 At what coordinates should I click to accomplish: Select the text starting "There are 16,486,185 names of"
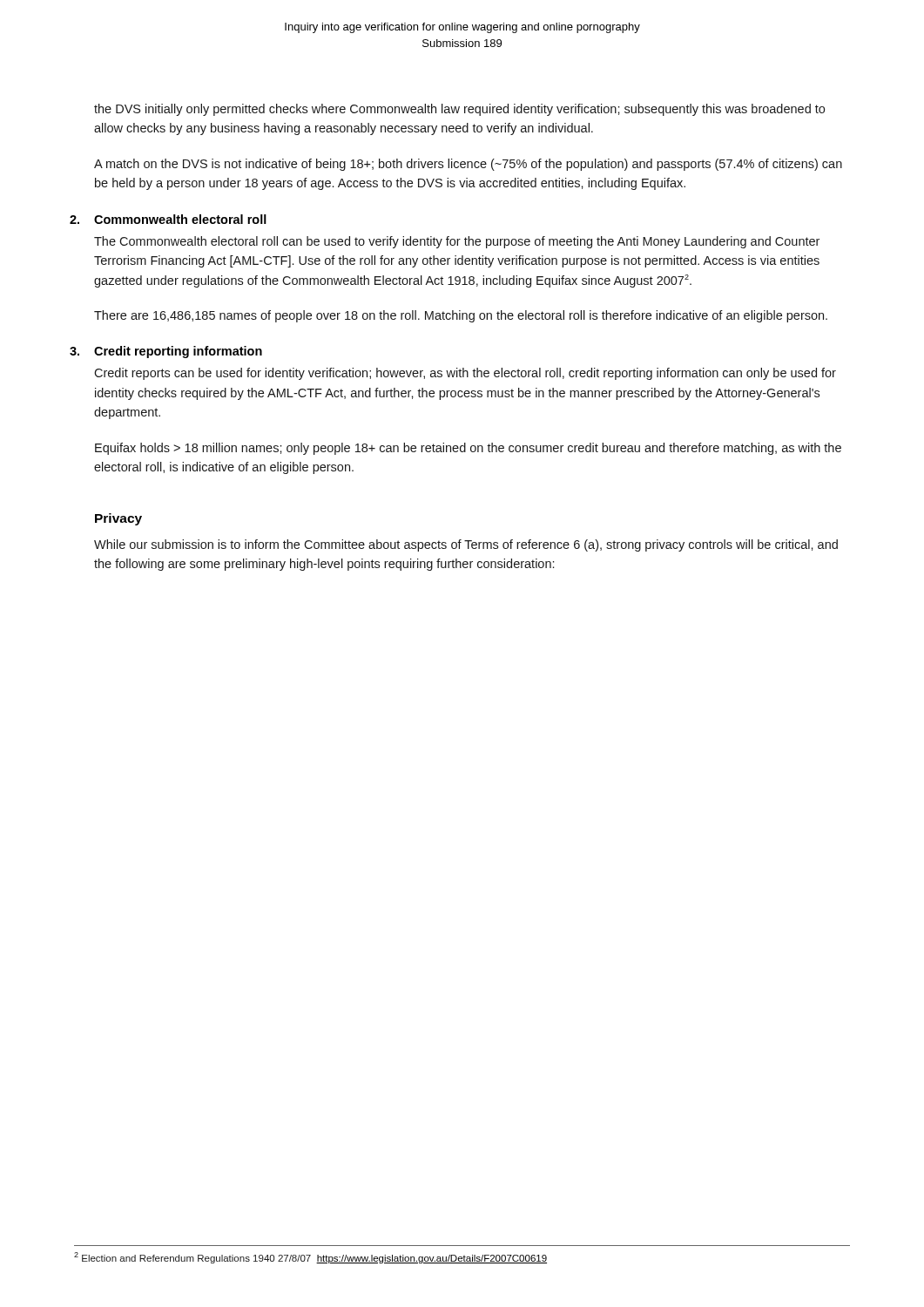tap(461, 315)
